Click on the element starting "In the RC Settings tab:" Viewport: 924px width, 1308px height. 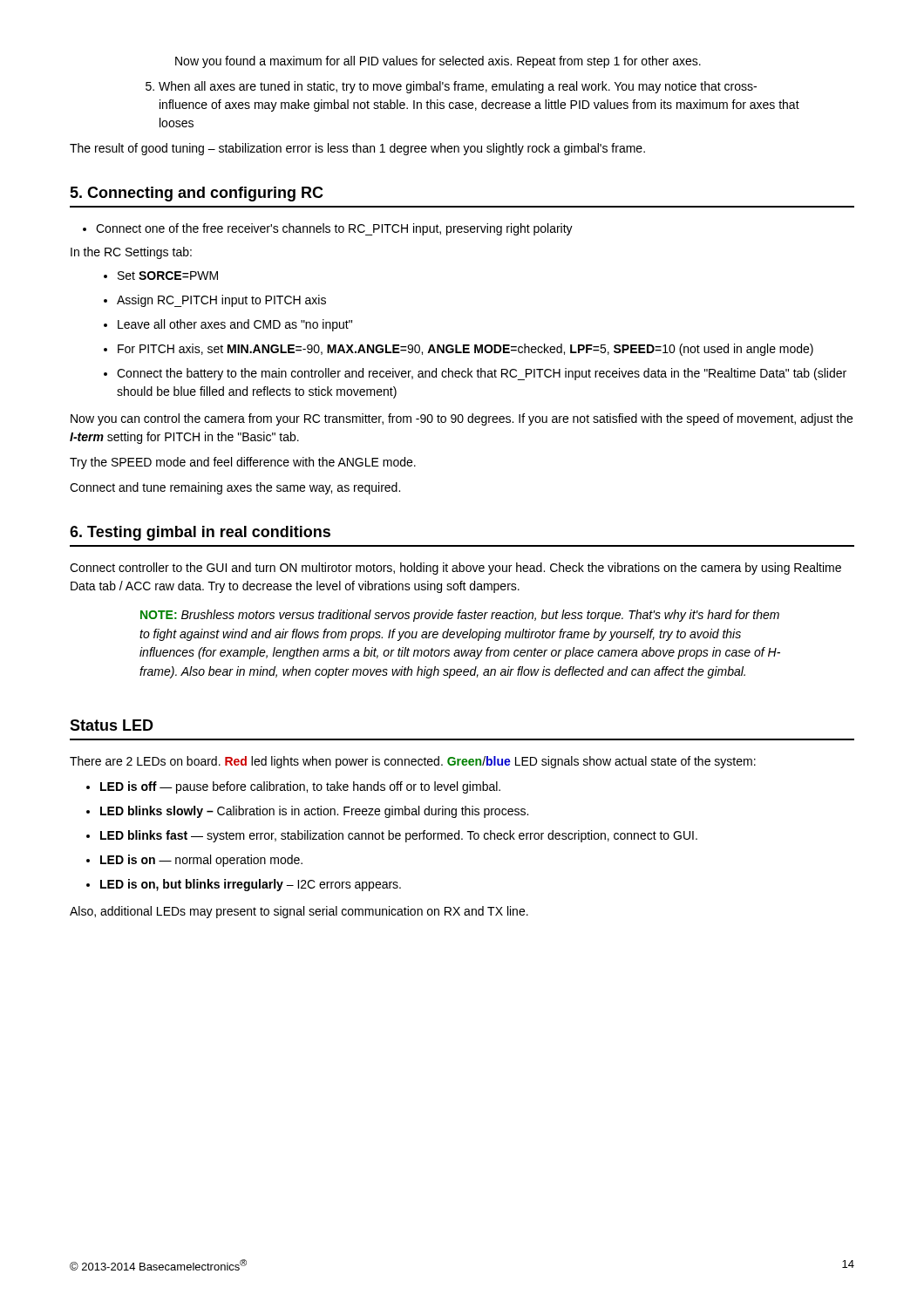pyautogui.click(x=131, y=252)
